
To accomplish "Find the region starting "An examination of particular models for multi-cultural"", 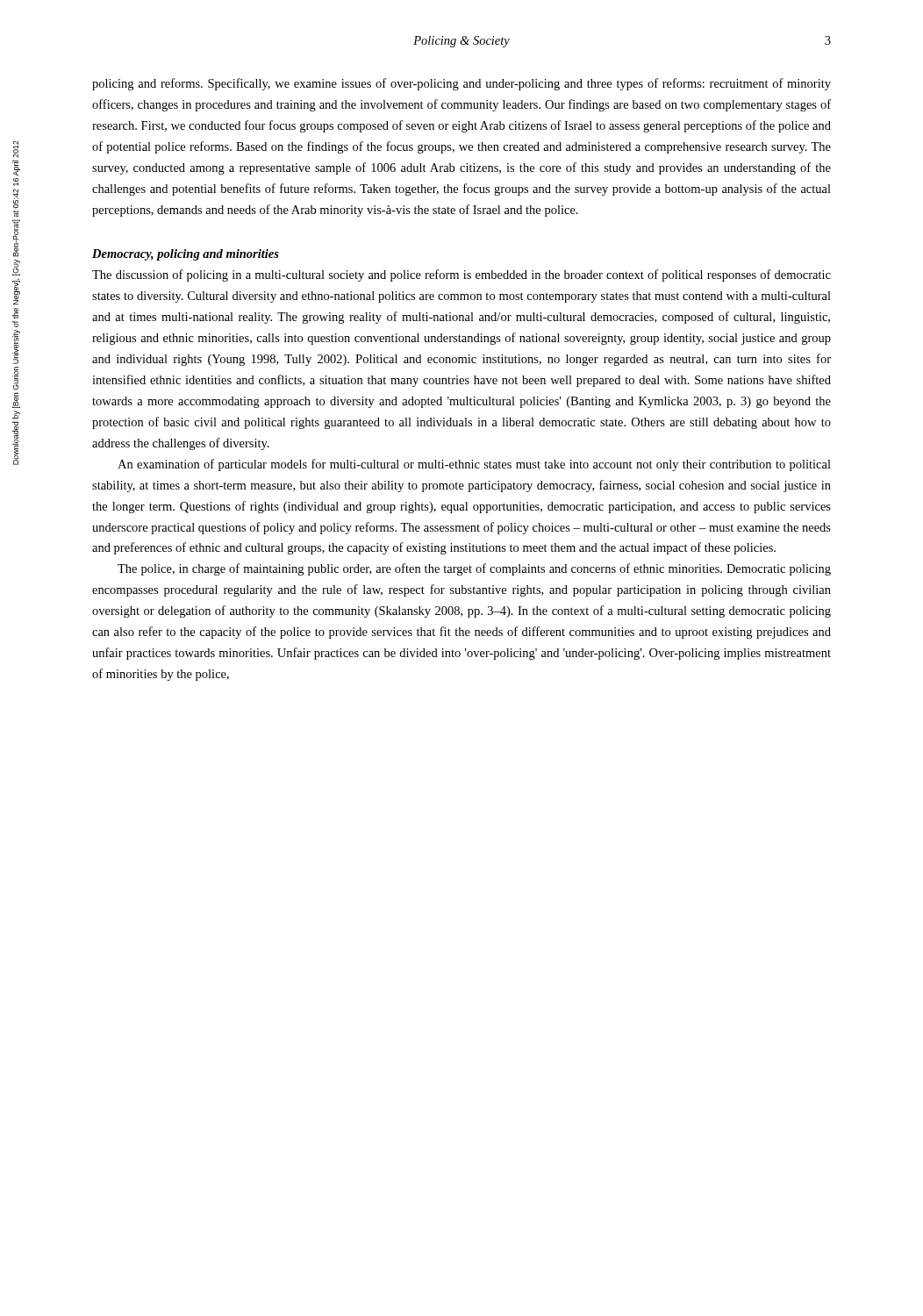I will 462,506.
